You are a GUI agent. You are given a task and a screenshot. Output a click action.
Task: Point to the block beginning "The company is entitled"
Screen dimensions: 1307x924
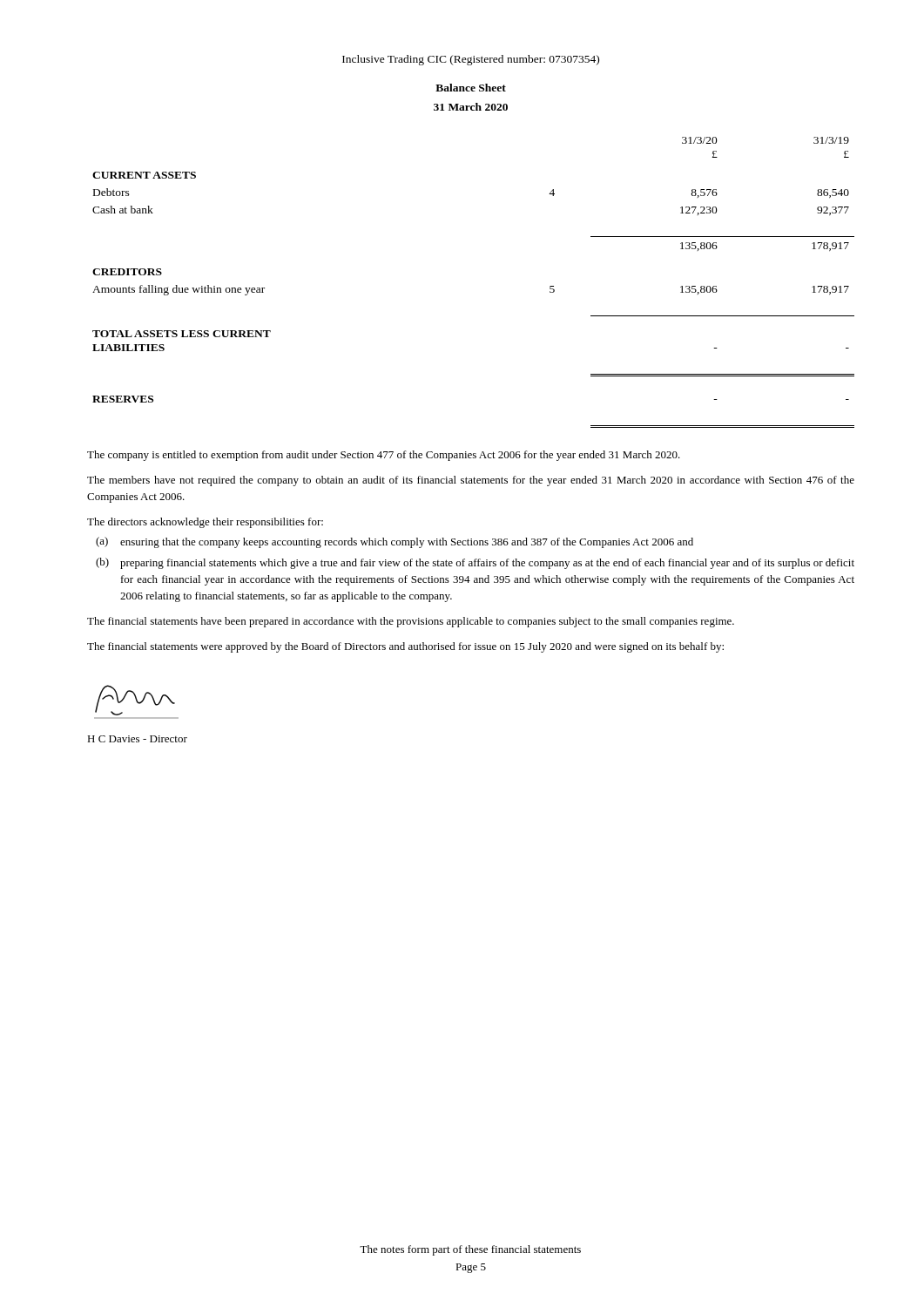(384, 455)
